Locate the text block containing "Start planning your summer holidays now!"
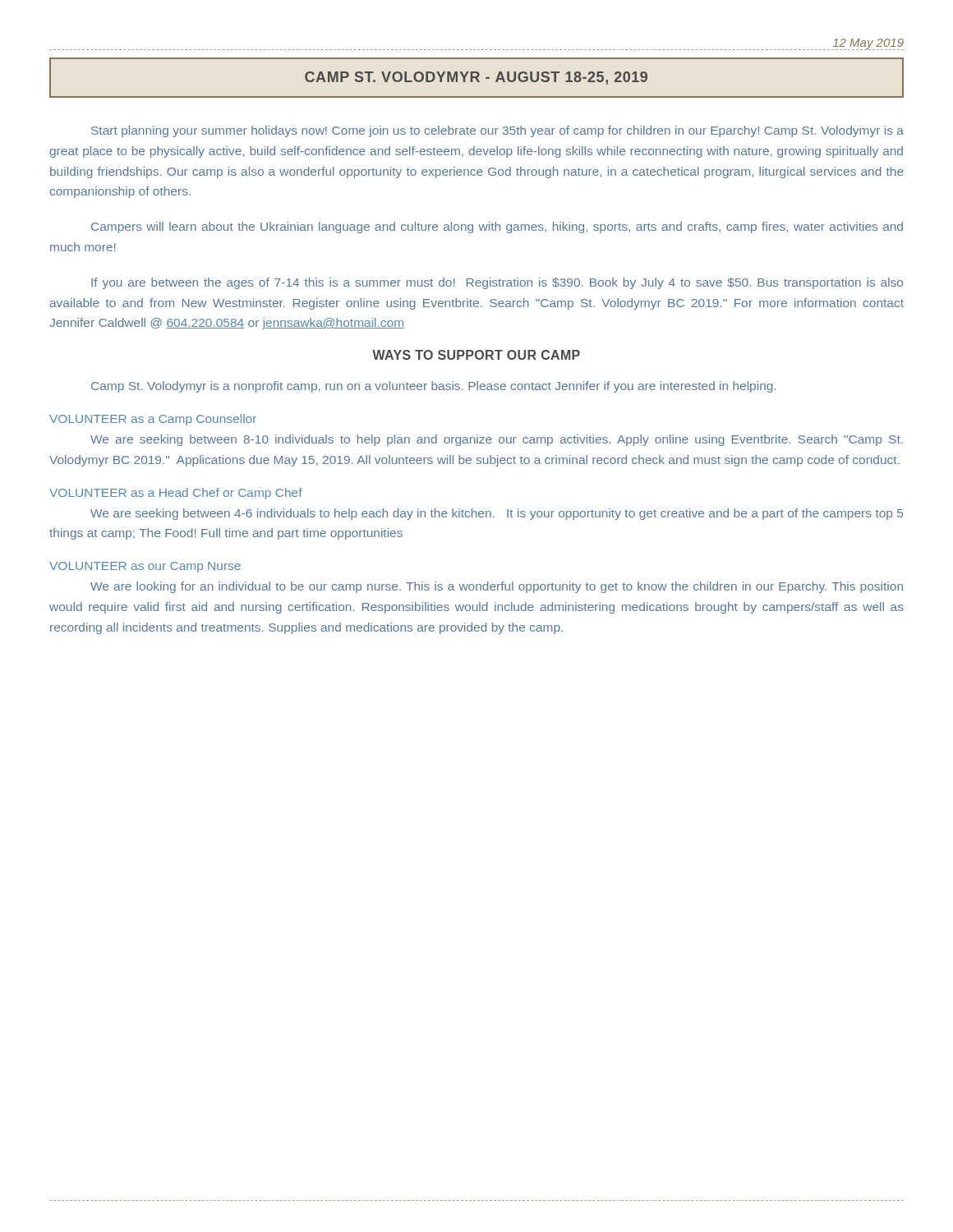Screen dimensions: 1232x953 (476, 161)
